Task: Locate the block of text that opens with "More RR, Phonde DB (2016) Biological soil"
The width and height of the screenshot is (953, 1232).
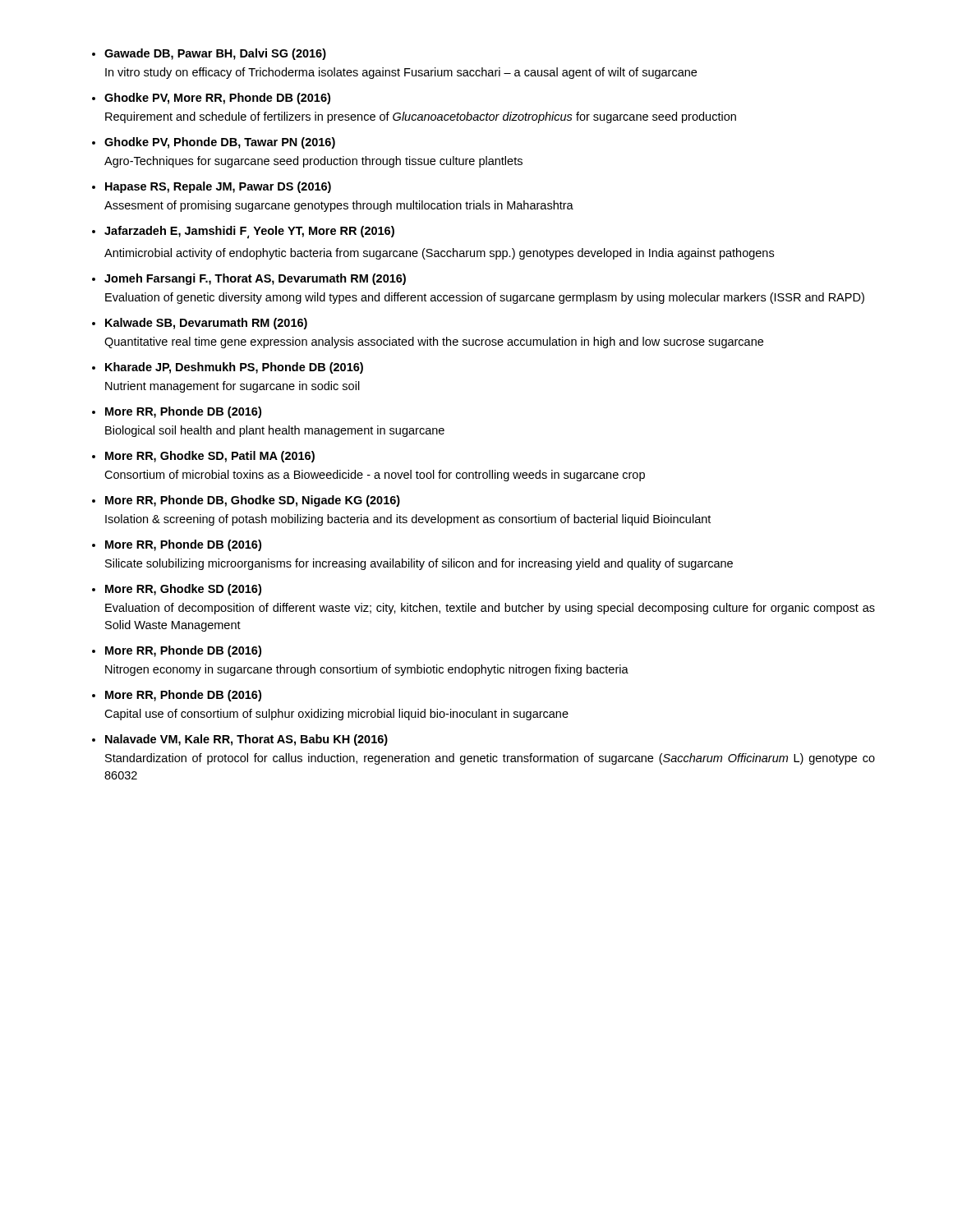Action: 183,412
